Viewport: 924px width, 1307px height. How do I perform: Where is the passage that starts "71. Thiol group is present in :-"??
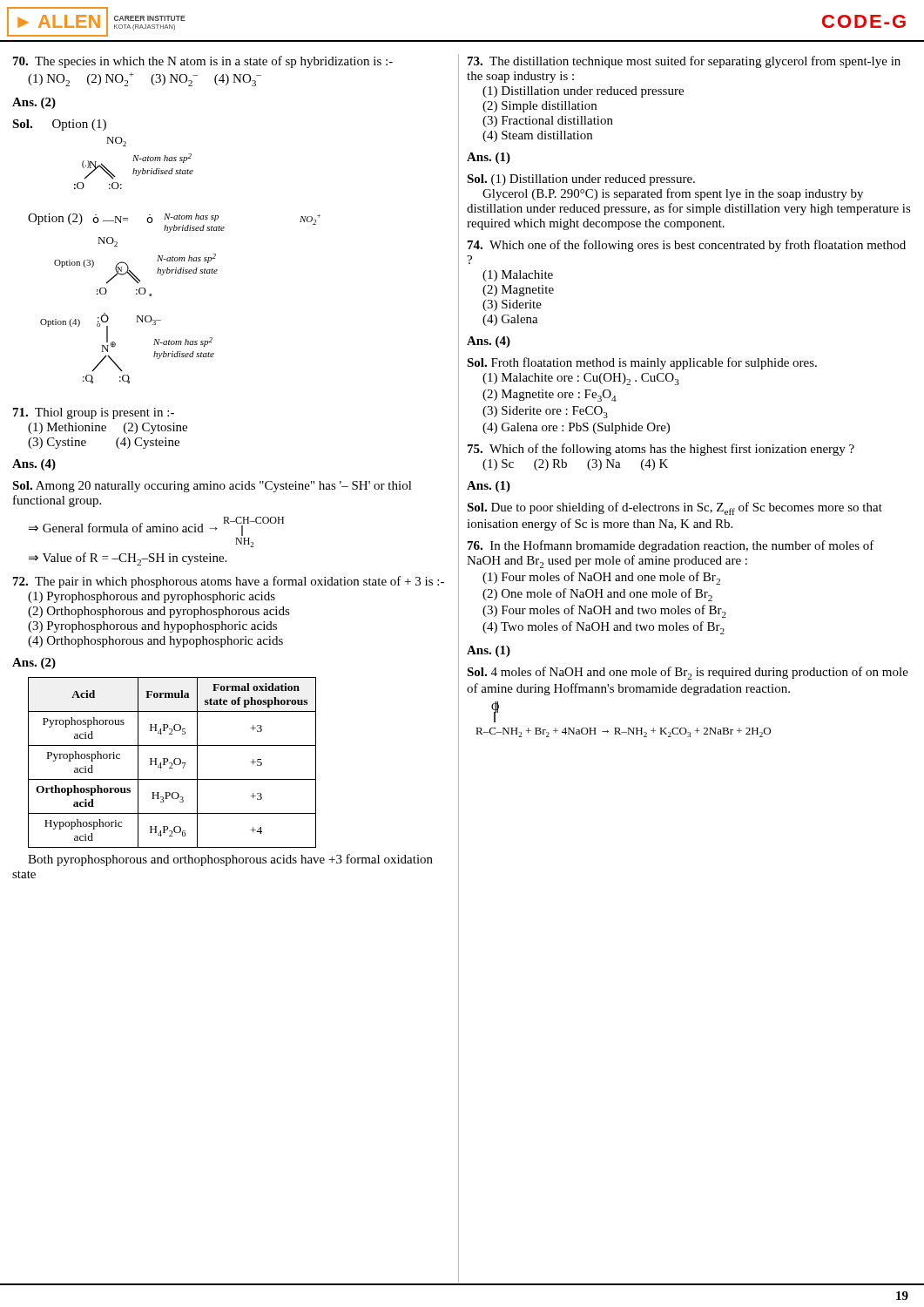(100, 427)
